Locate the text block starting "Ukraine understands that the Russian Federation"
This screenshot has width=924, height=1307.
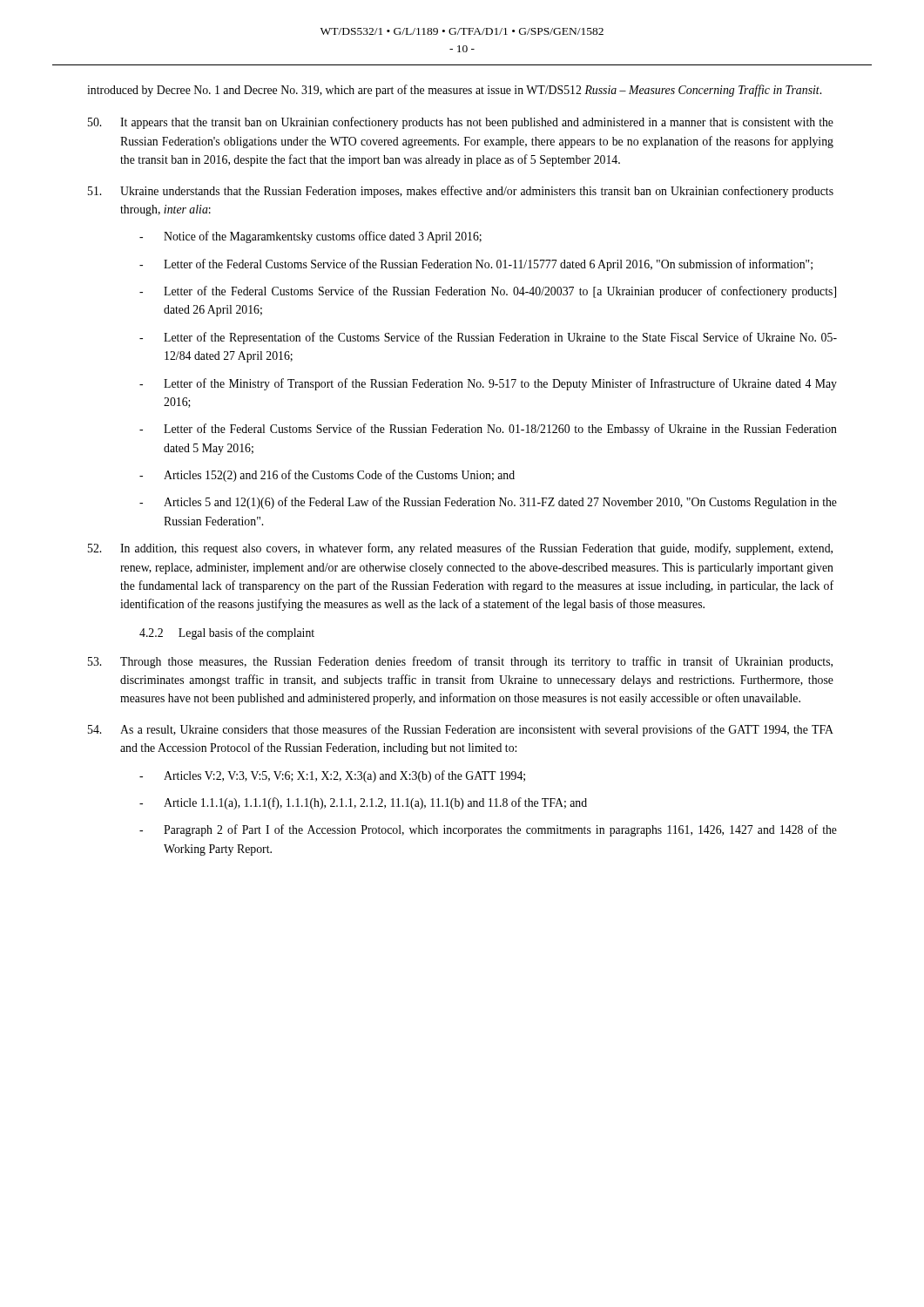pos(460,200)
